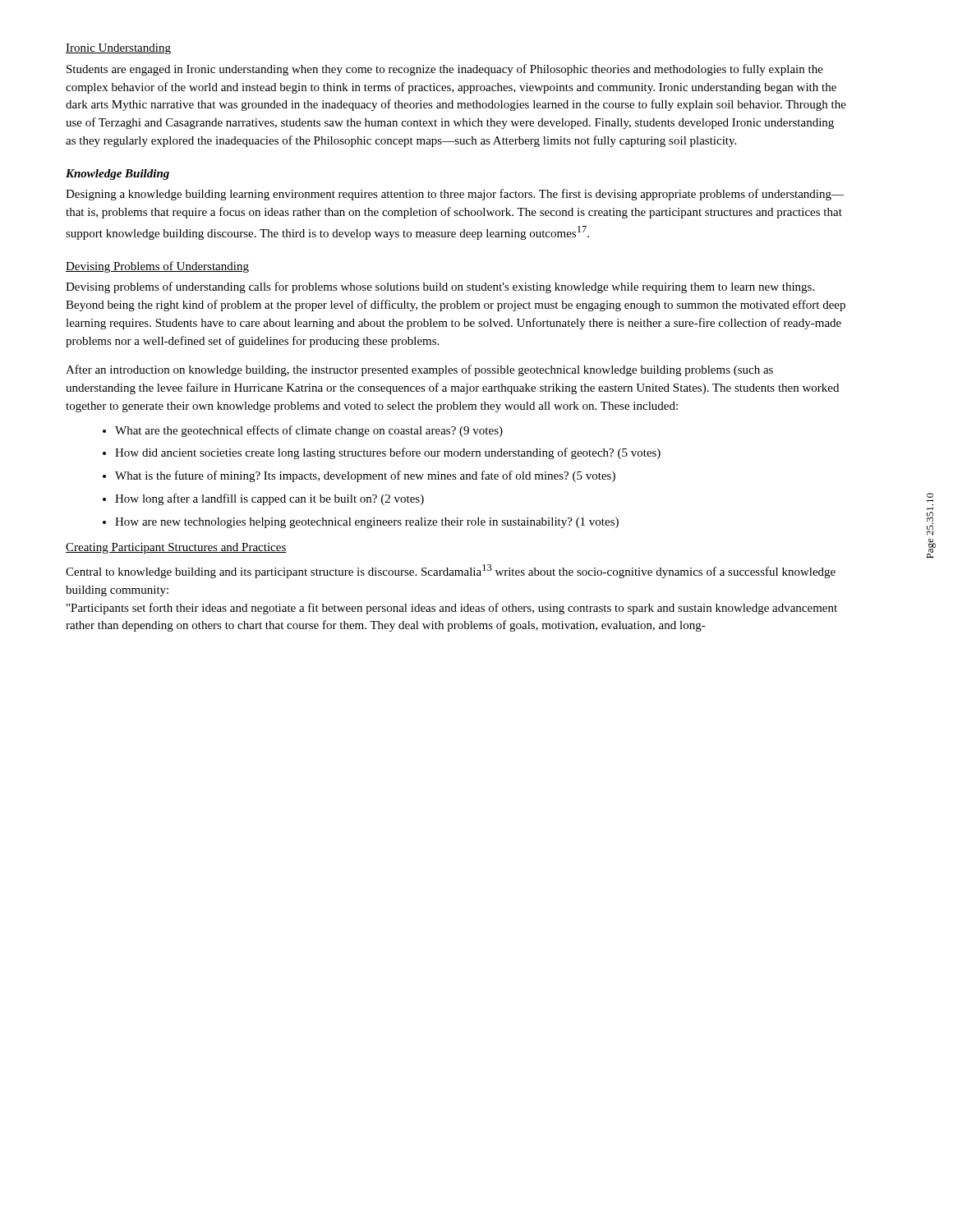
Task: Locate the element starting "How are new technologies helping geotechnical engineers"
Action: 367,521
